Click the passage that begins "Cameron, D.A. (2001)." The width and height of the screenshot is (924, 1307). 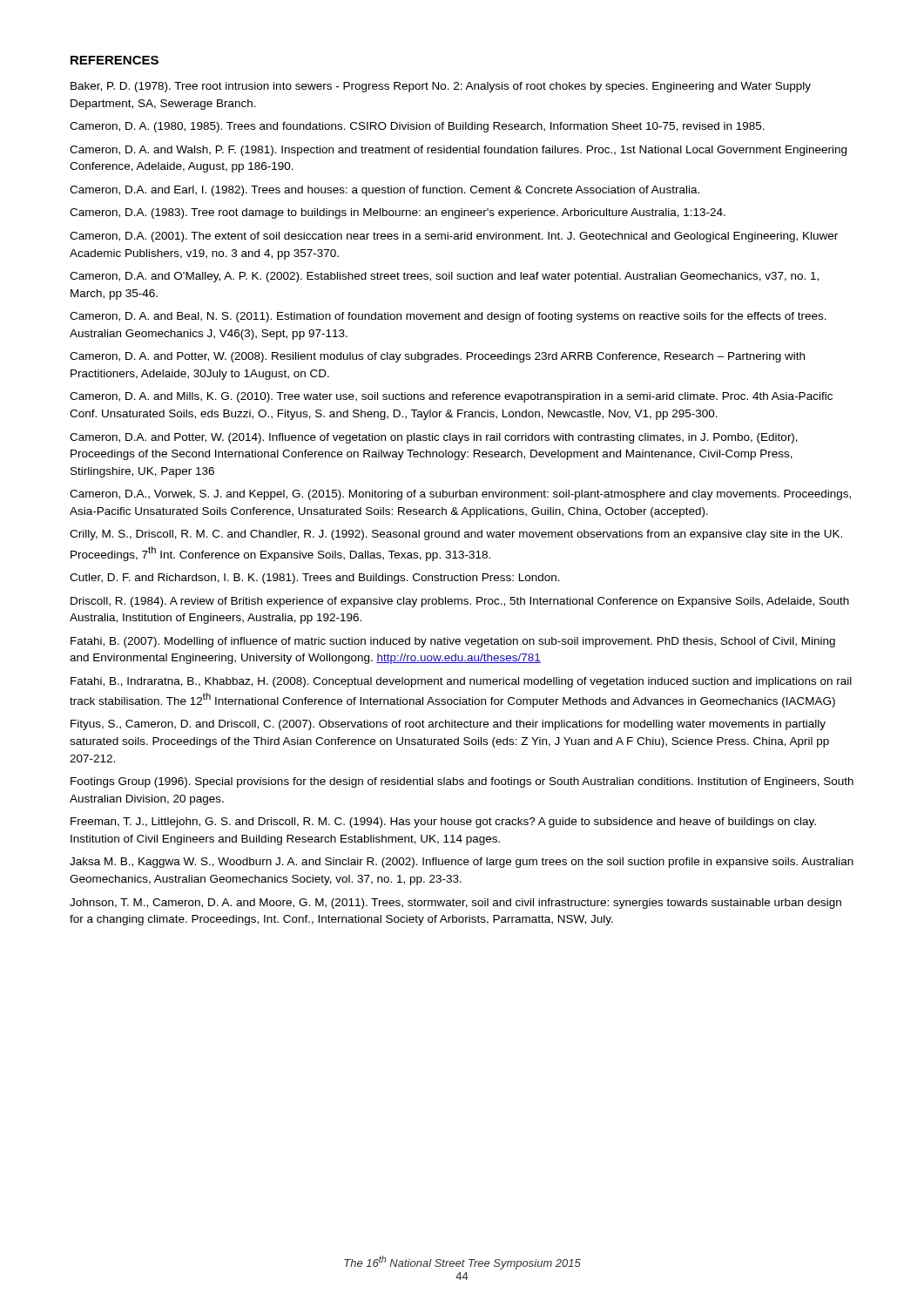(x=454, y=244)
